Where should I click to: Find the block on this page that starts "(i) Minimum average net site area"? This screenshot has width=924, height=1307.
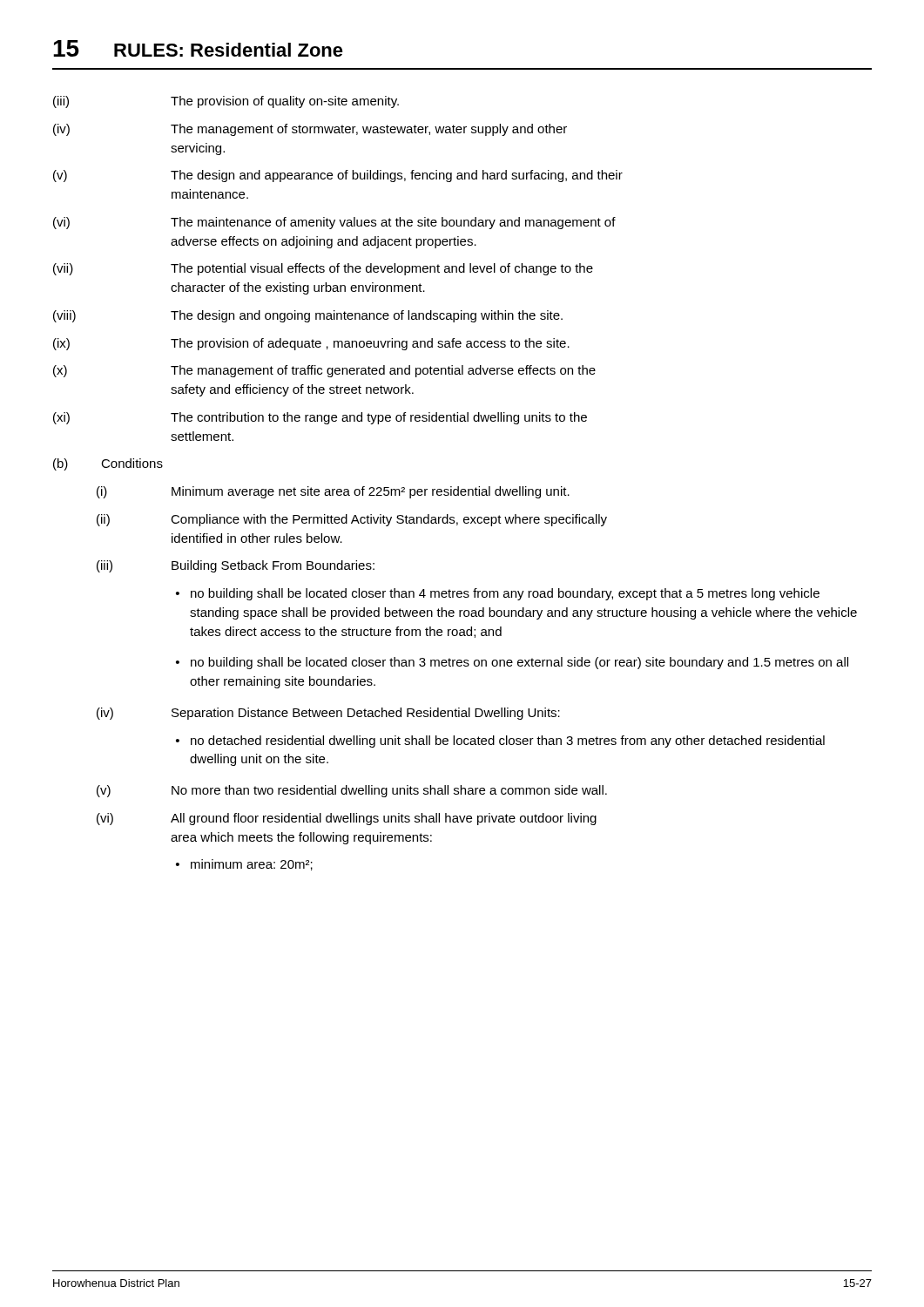point(484,491)
